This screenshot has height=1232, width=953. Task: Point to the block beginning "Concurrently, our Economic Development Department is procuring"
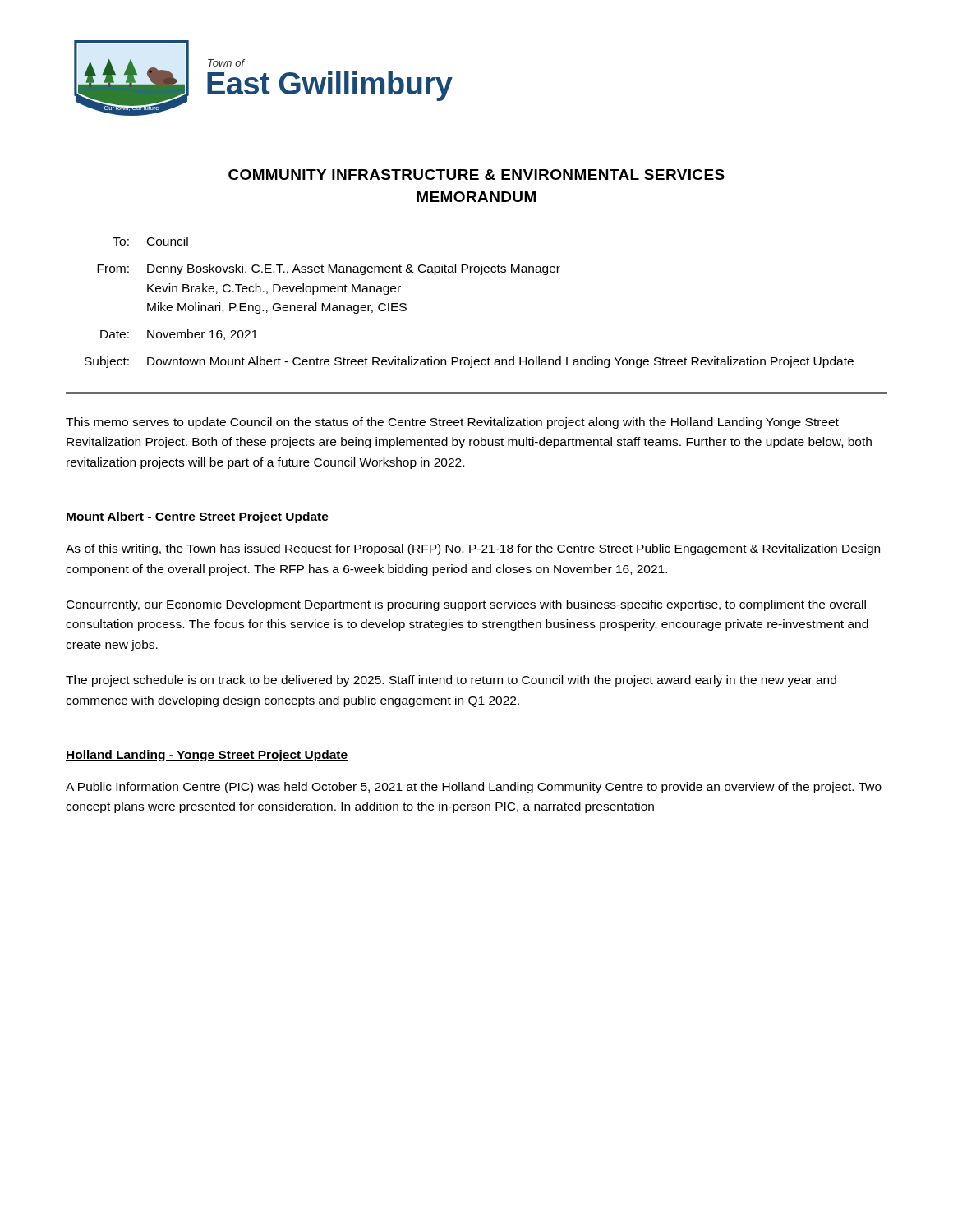[467, 624]
